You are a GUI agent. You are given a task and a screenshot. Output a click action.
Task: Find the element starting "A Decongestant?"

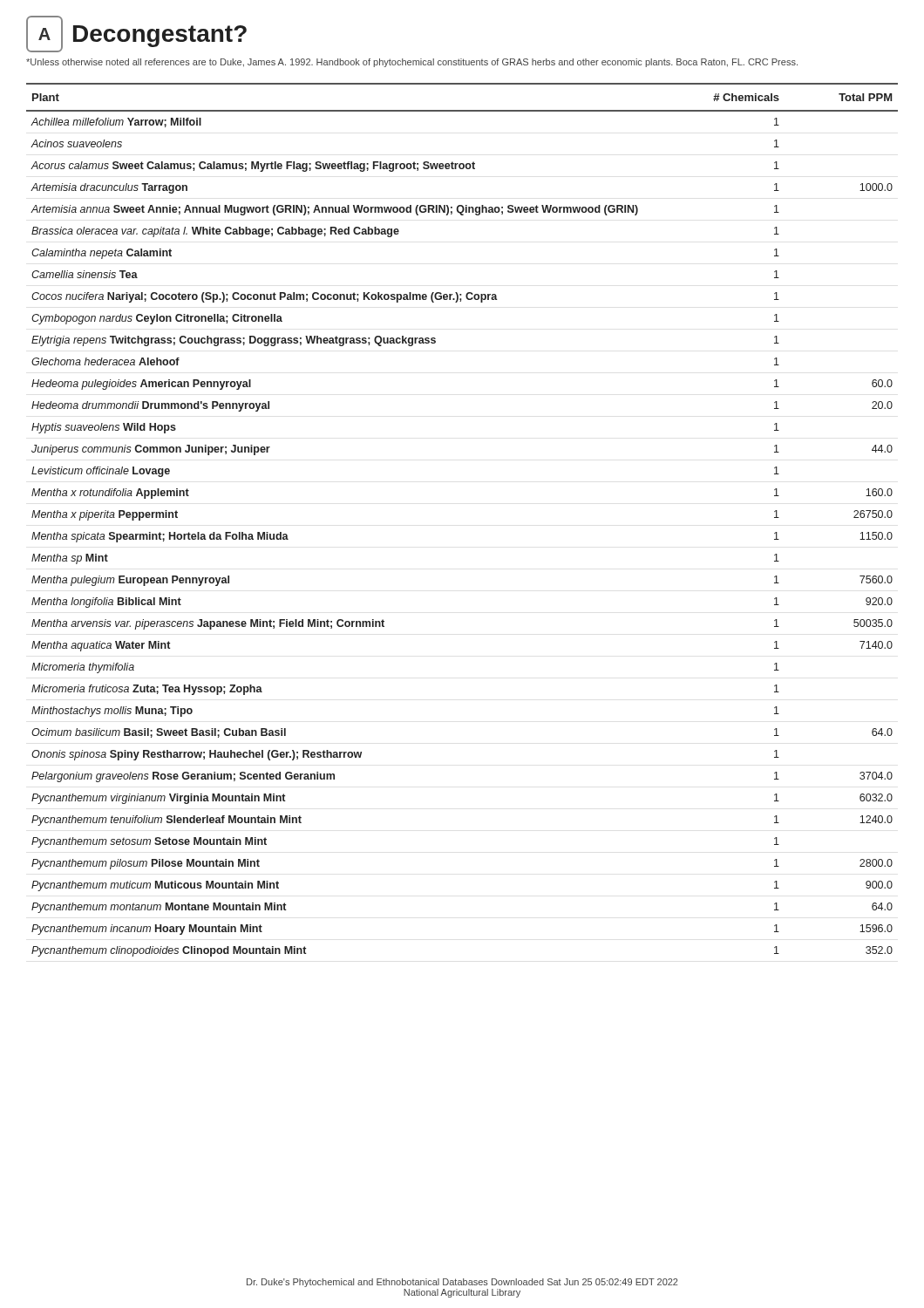(x=137, y=34)
